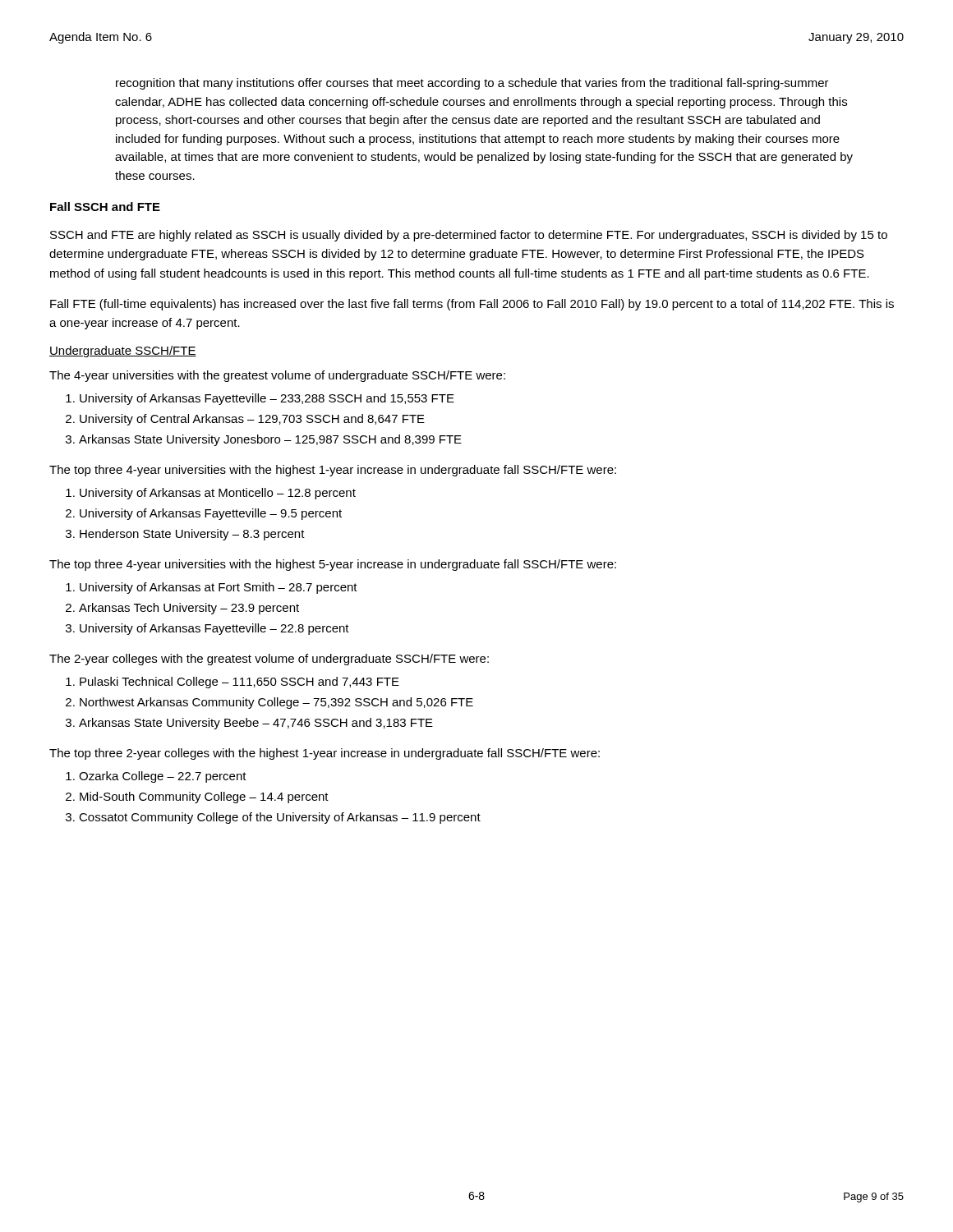Find the list item containing "Mid-South Community College – 14.4 percent"
Viewport: 953px width, 1232px height.
pos(204,796)
